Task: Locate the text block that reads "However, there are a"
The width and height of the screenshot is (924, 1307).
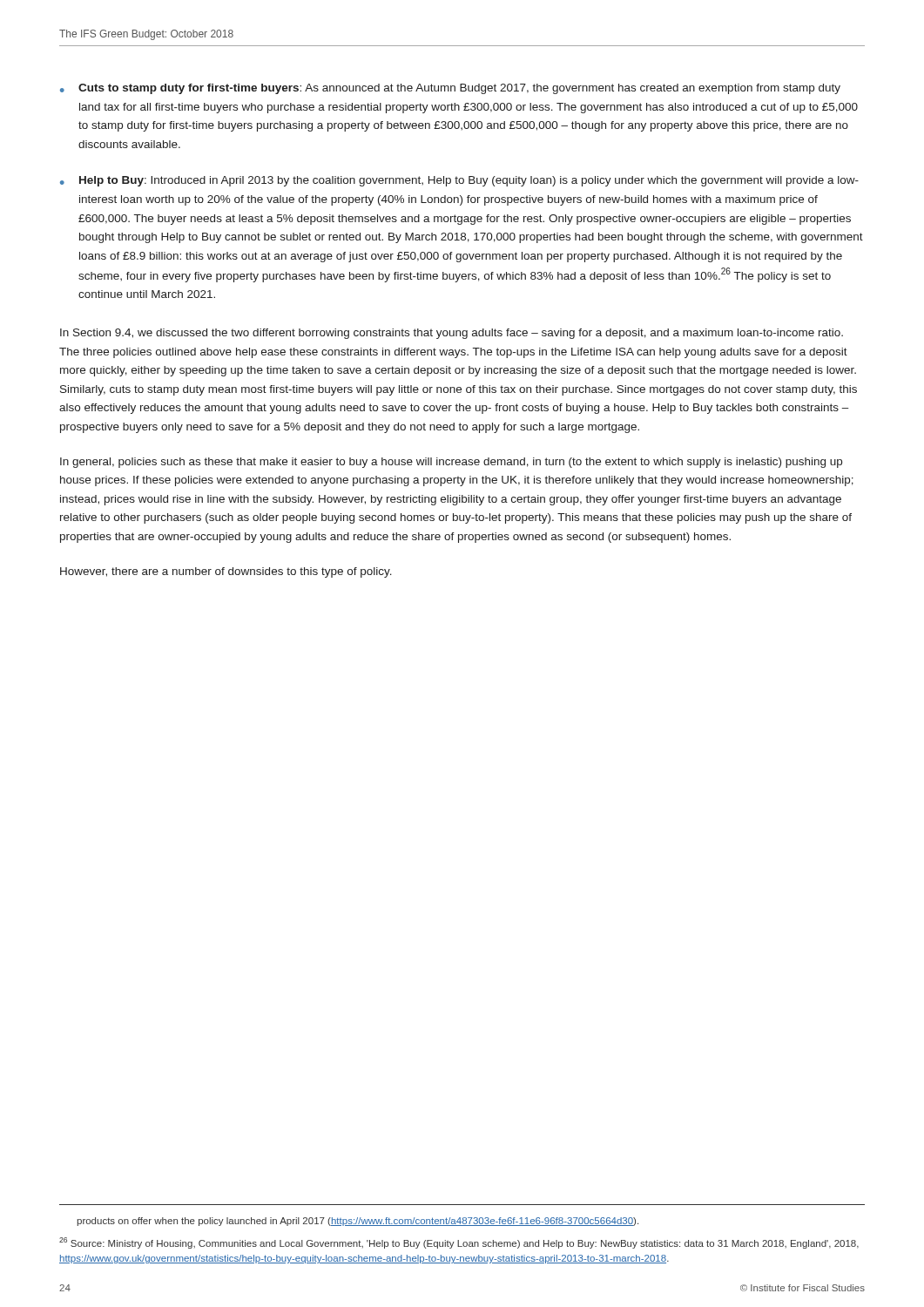Action: (x=226, y=571)
